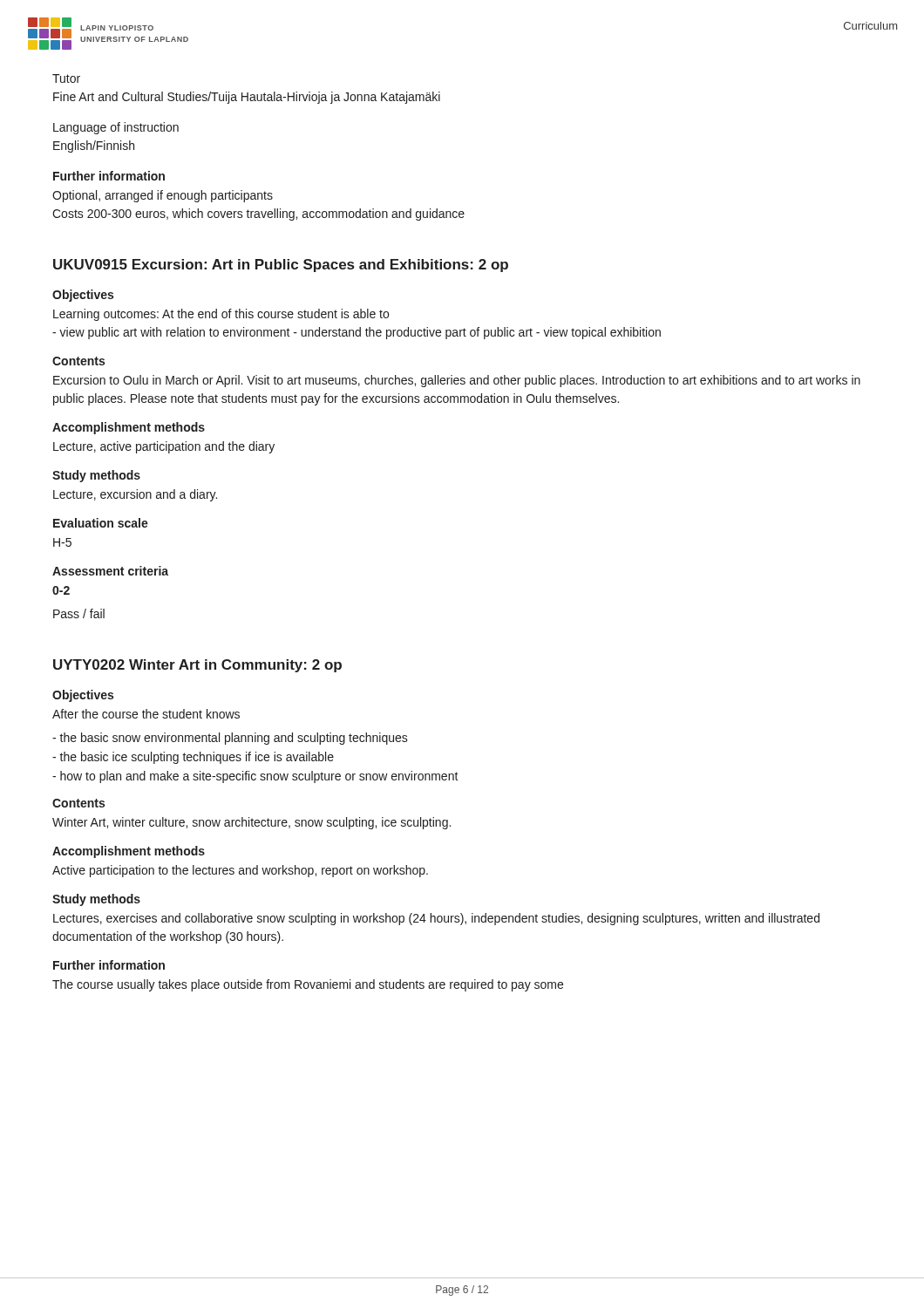
Task: Locate the text block starting "After the course the student knows"
Action: click(x=146, y=714)
